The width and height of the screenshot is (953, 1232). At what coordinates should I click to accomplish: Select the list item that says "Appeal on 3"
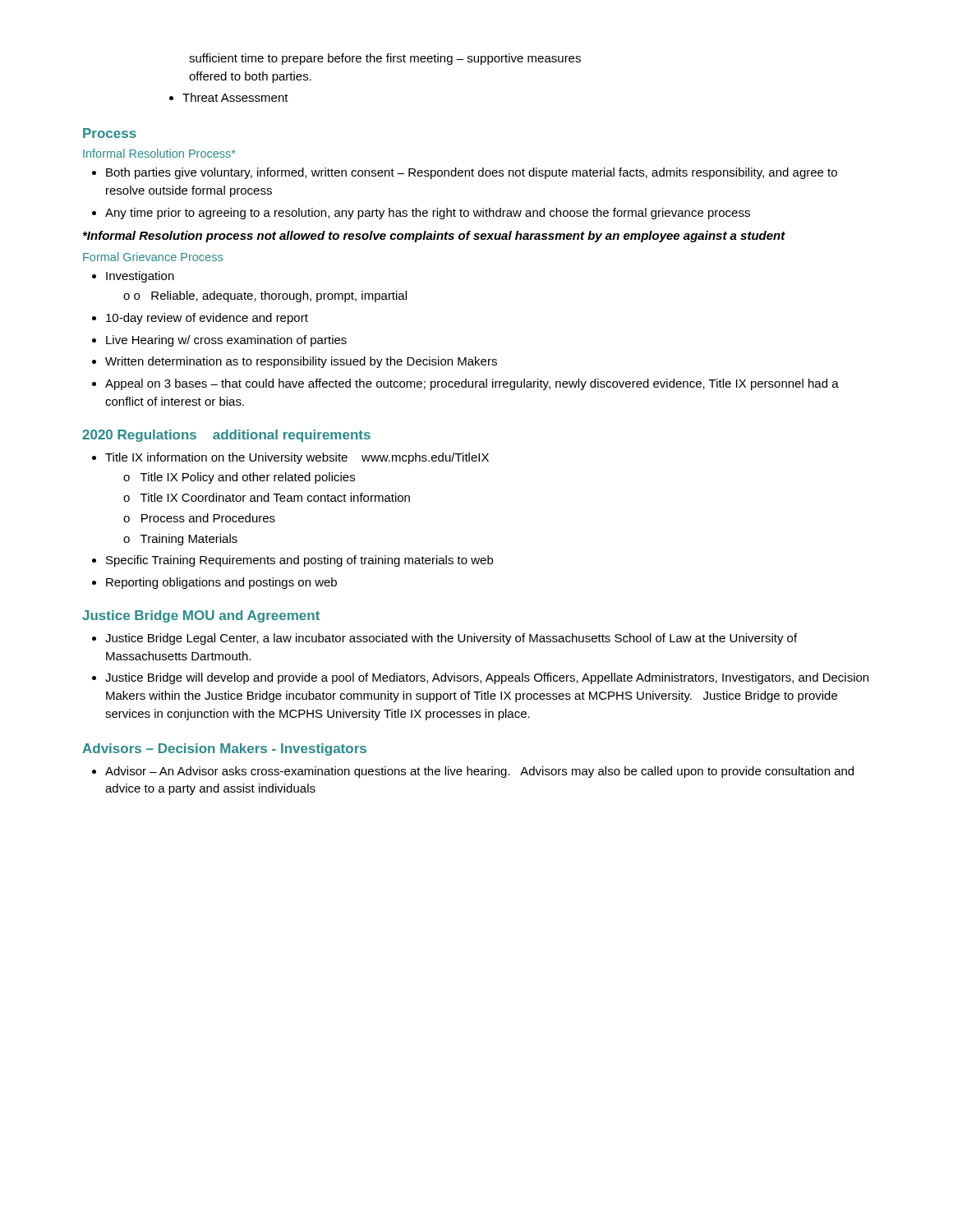click(476, 392)
